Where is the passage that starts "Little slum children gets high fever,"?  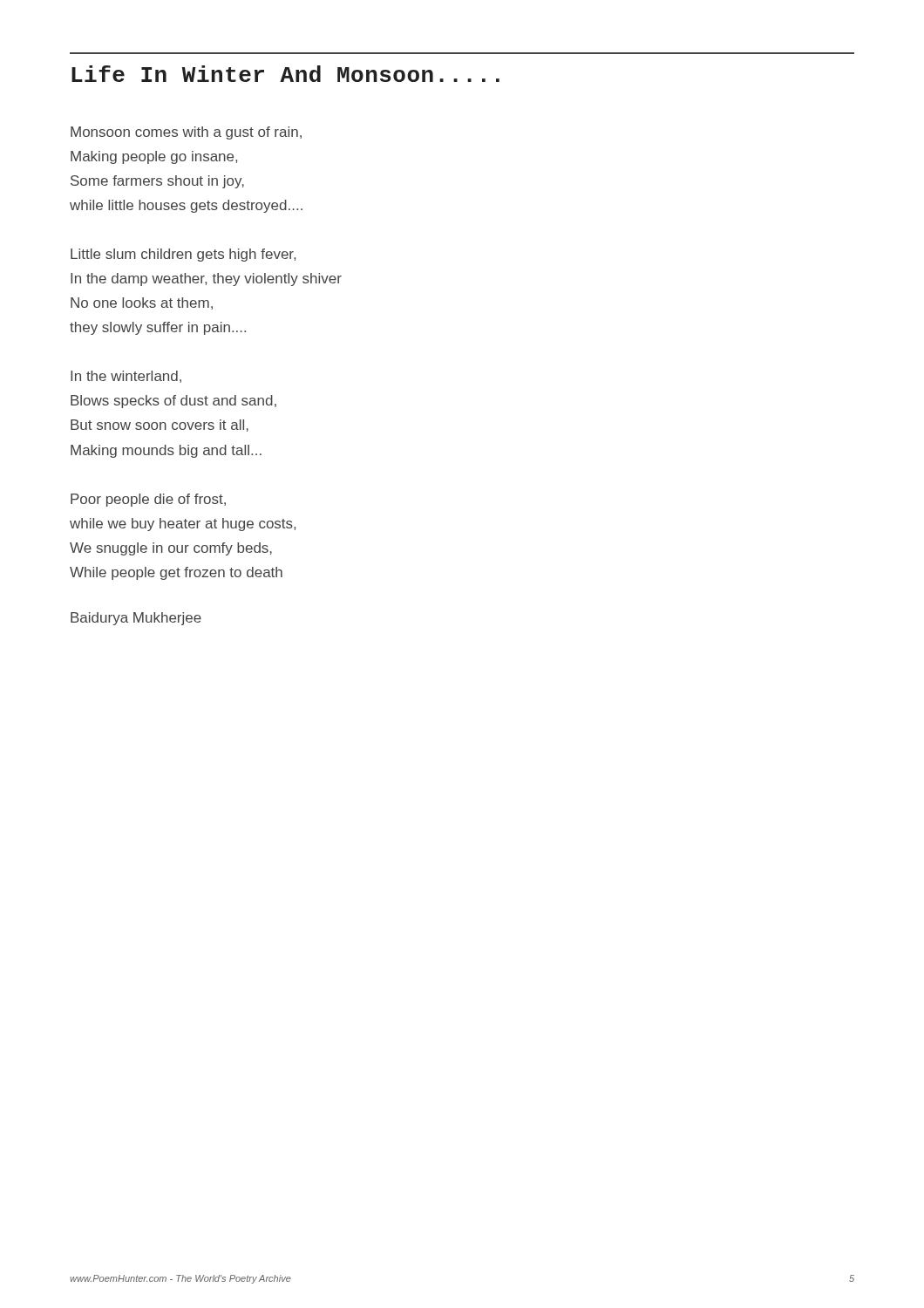click(206, 291)
